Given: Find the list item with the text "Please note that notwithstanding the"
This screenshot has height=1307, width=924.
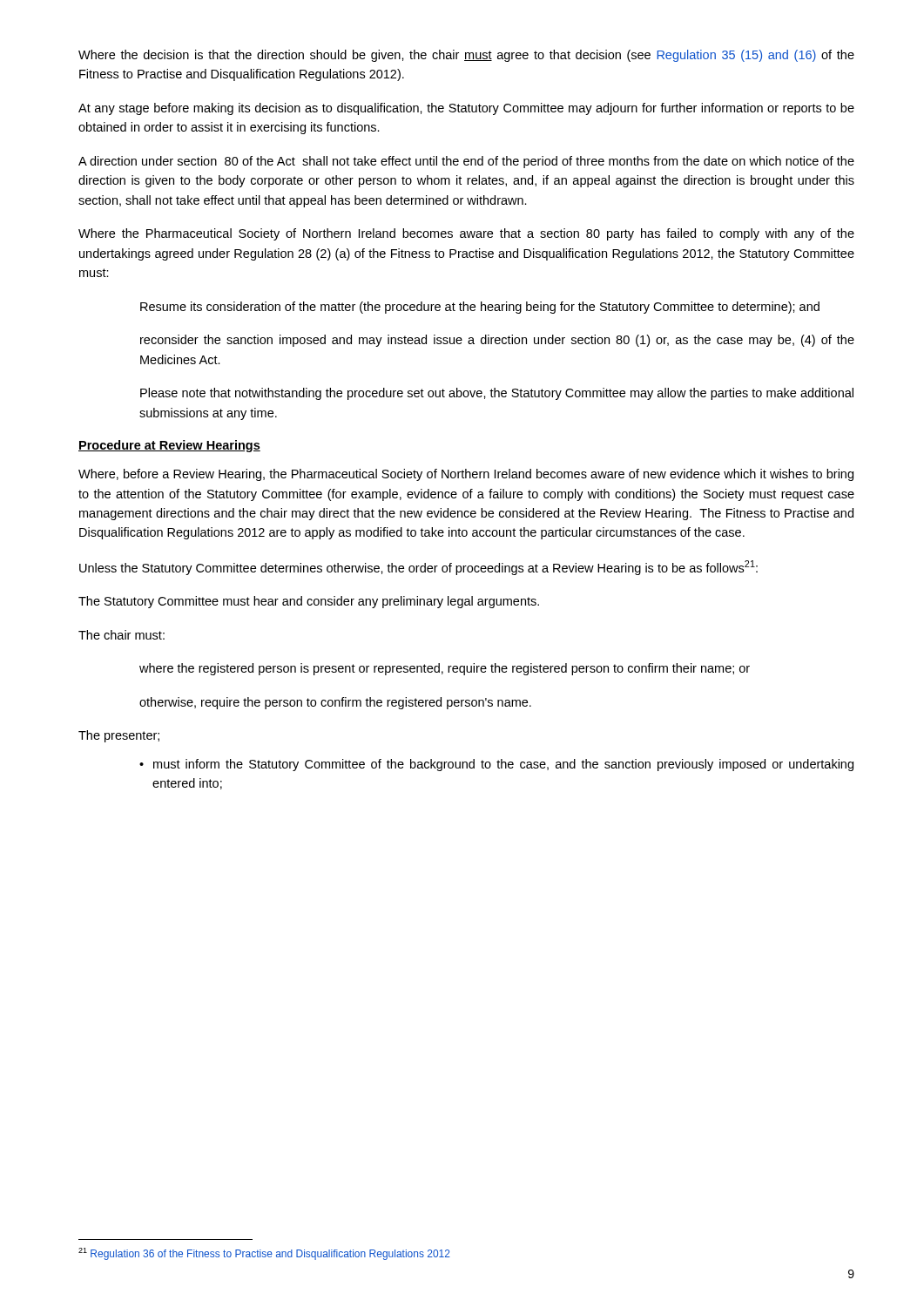Looking at the screenshot, I should [497, 403].
